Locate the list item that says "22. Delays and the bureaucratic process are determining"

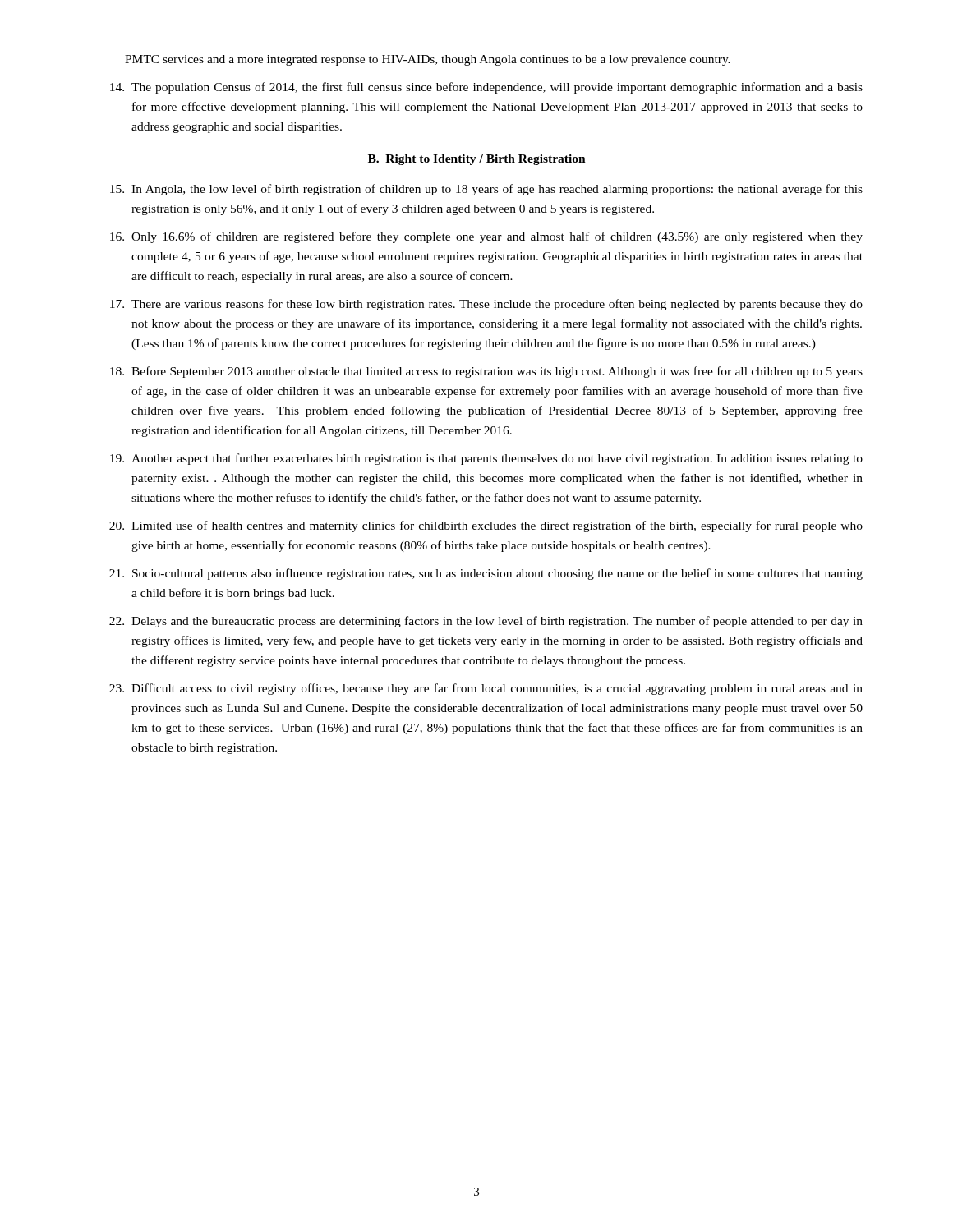(476, 641)
